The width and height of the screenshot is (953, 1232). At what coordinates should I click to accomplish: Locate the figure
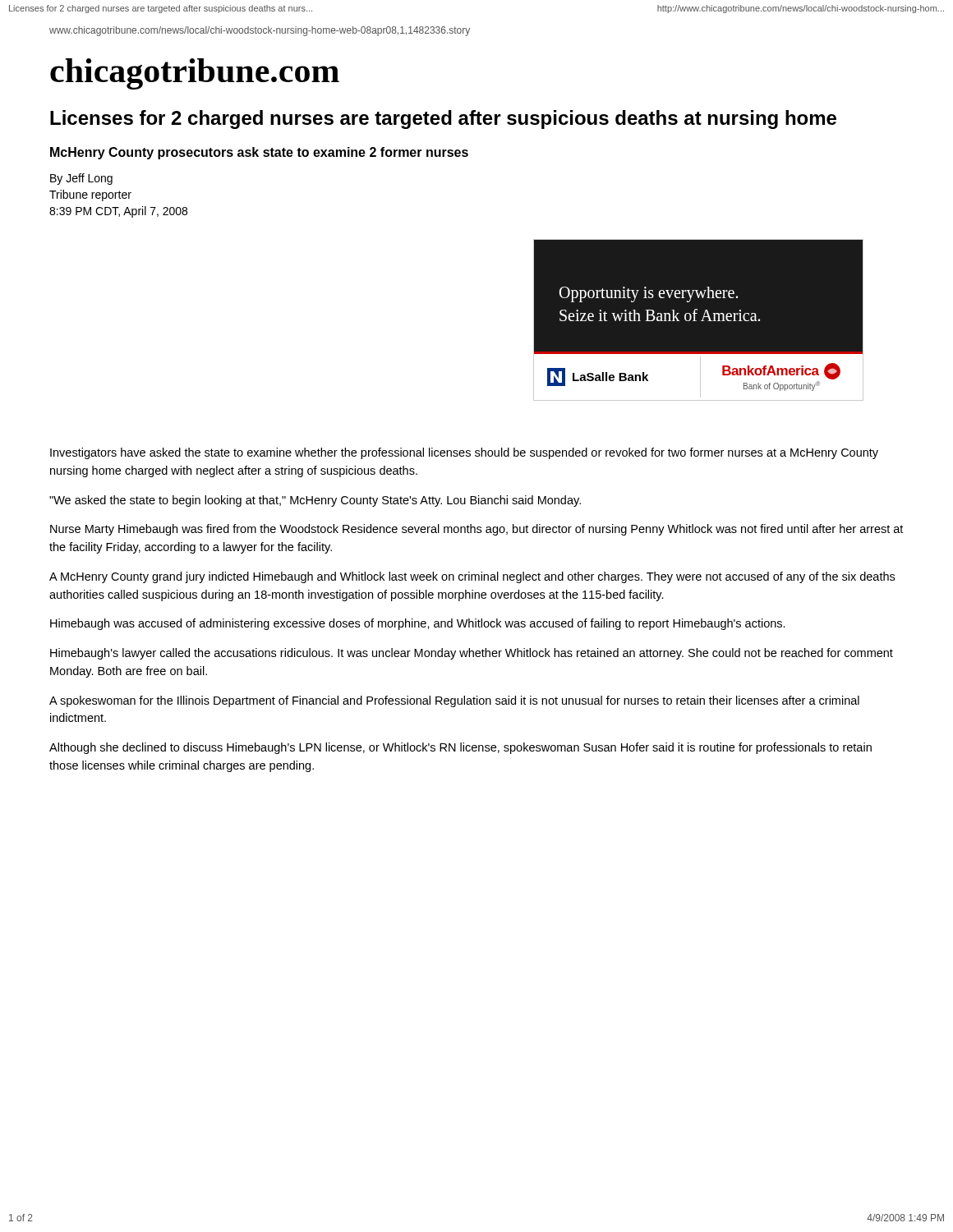pos(698,320)
